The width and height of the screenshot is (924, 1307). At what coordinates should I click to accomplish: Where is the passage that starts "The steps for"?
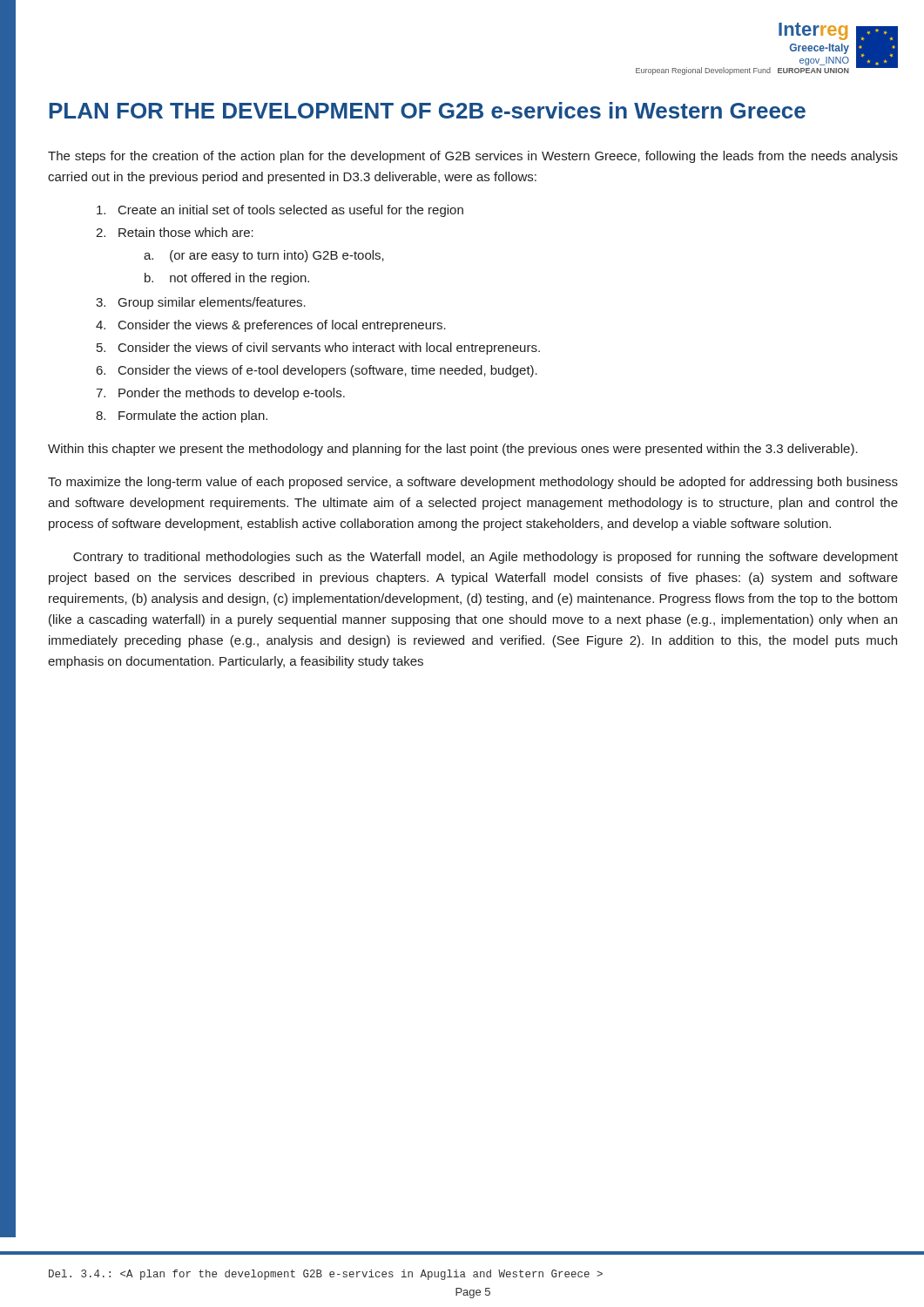click(473, 166)
